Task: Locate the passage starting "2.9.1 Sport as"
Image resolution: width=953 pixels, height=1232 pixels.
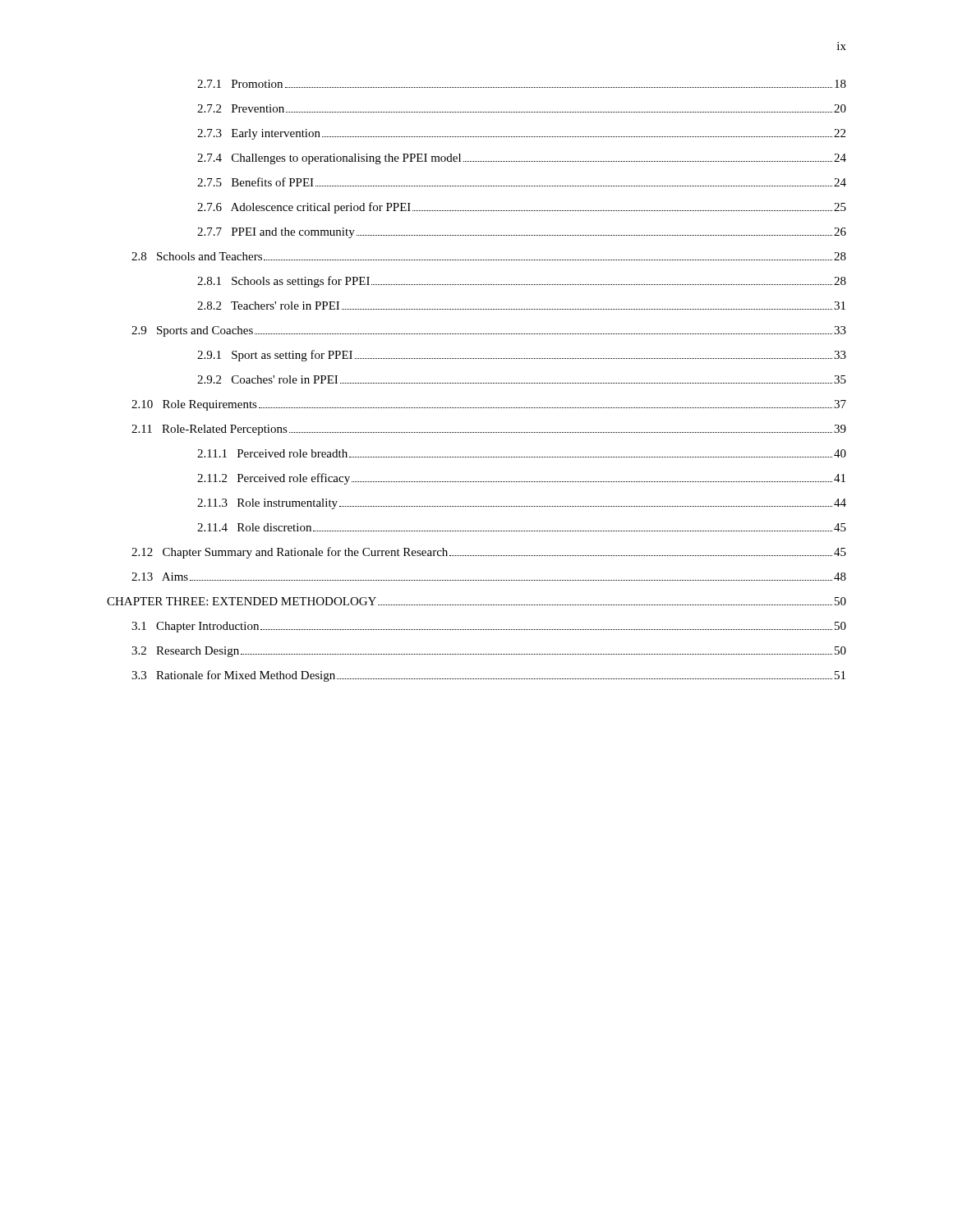Action: tap(522, 355)
